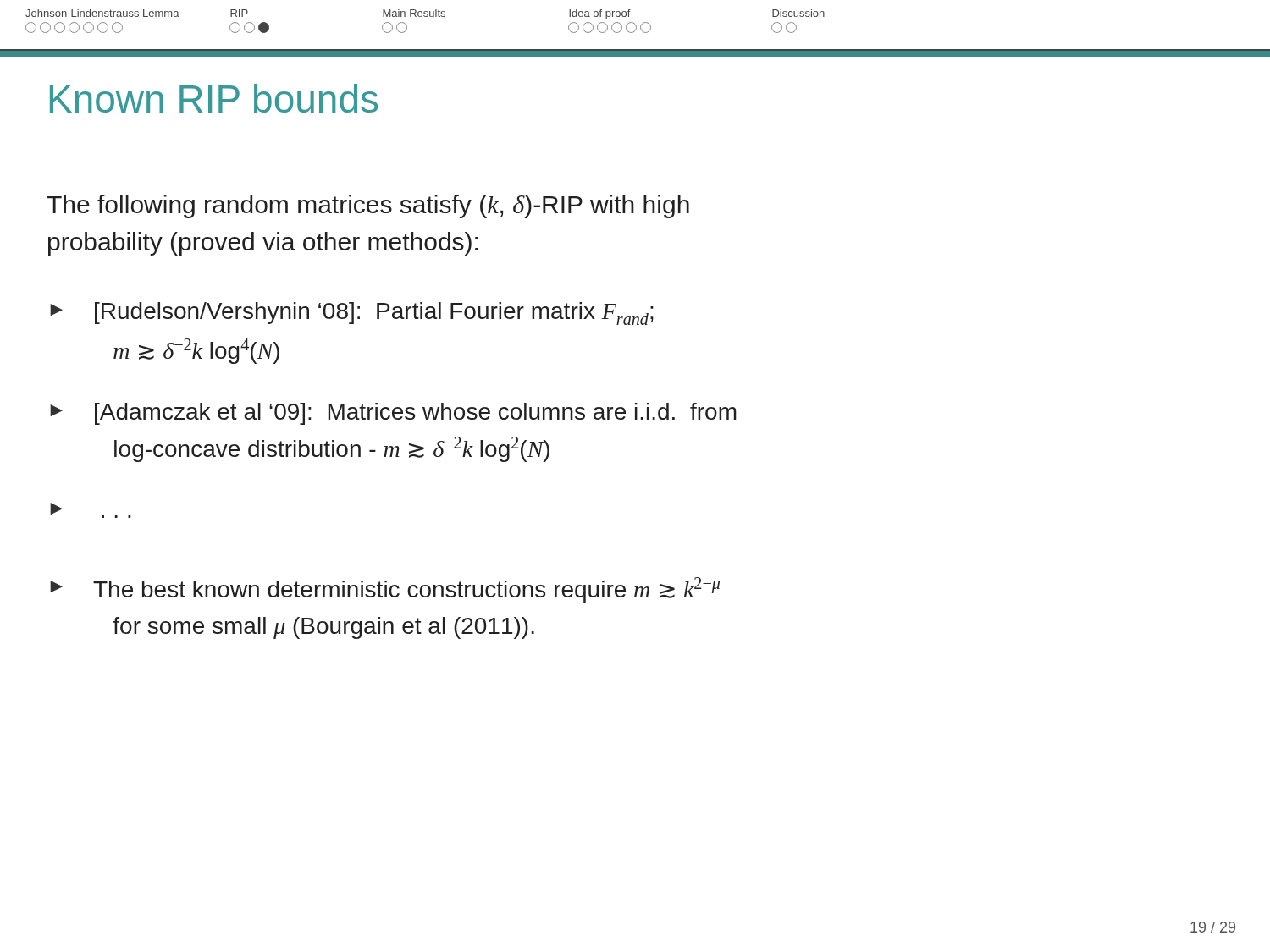This screenshot has width=1270, height=952.
Task: Find the block on this page that starts "► [Adamczak et al ‘09]: Matrices"
Action: click(x=392, y=428)
